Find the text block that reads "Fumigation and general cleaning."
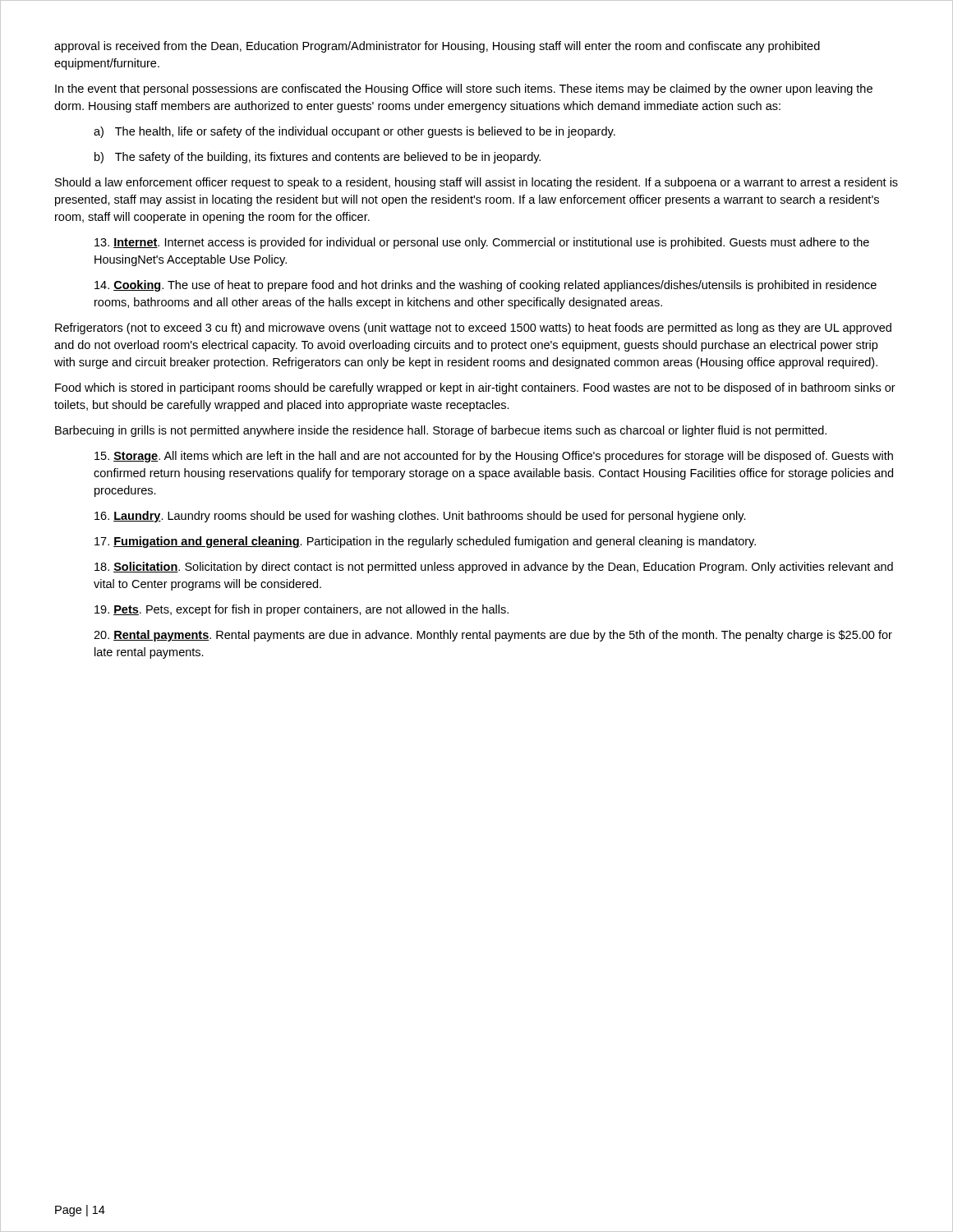This screenshot has height=1232, width=953. click(496, 542)
